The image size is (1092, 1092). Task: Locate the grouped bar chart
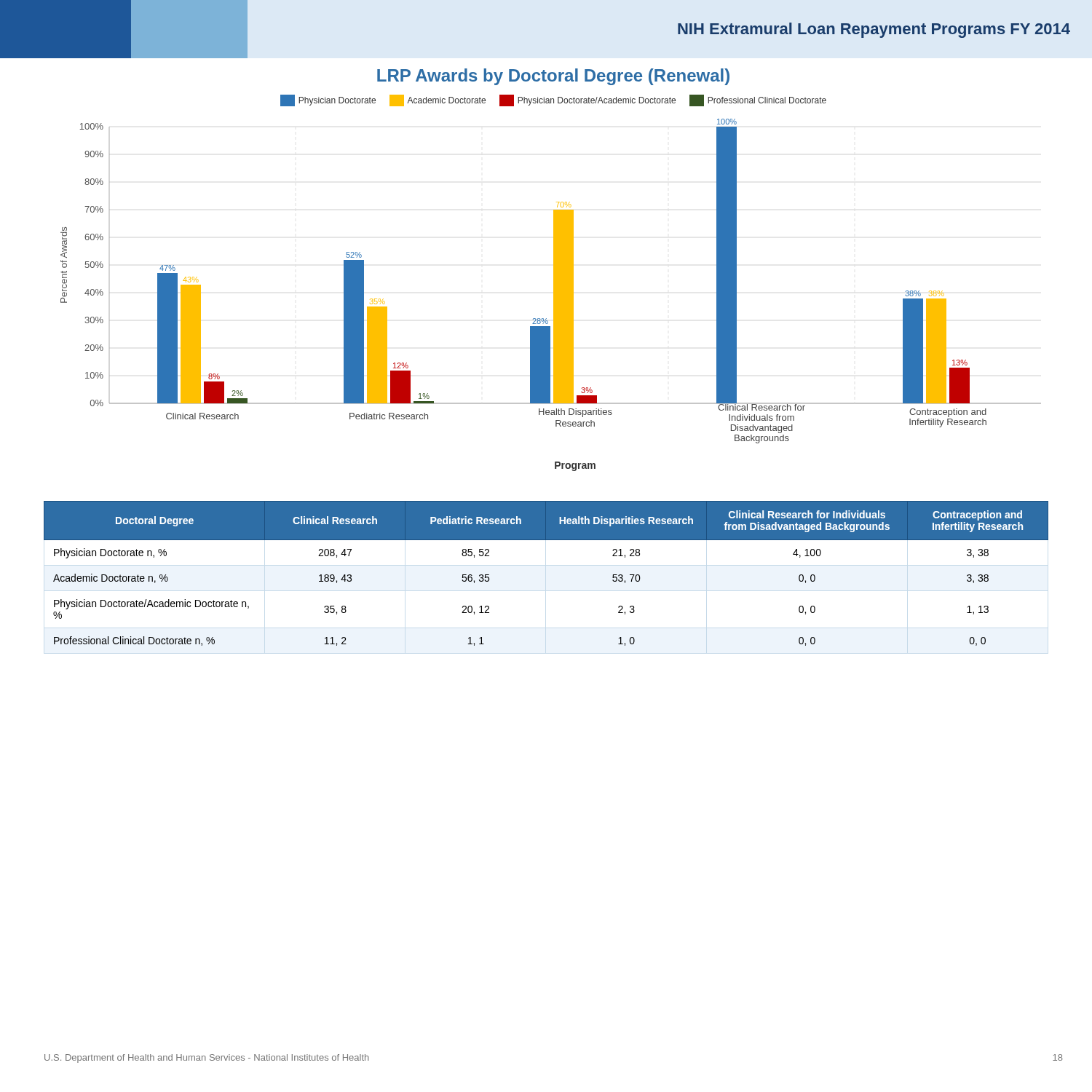click(x=553, y=303)
